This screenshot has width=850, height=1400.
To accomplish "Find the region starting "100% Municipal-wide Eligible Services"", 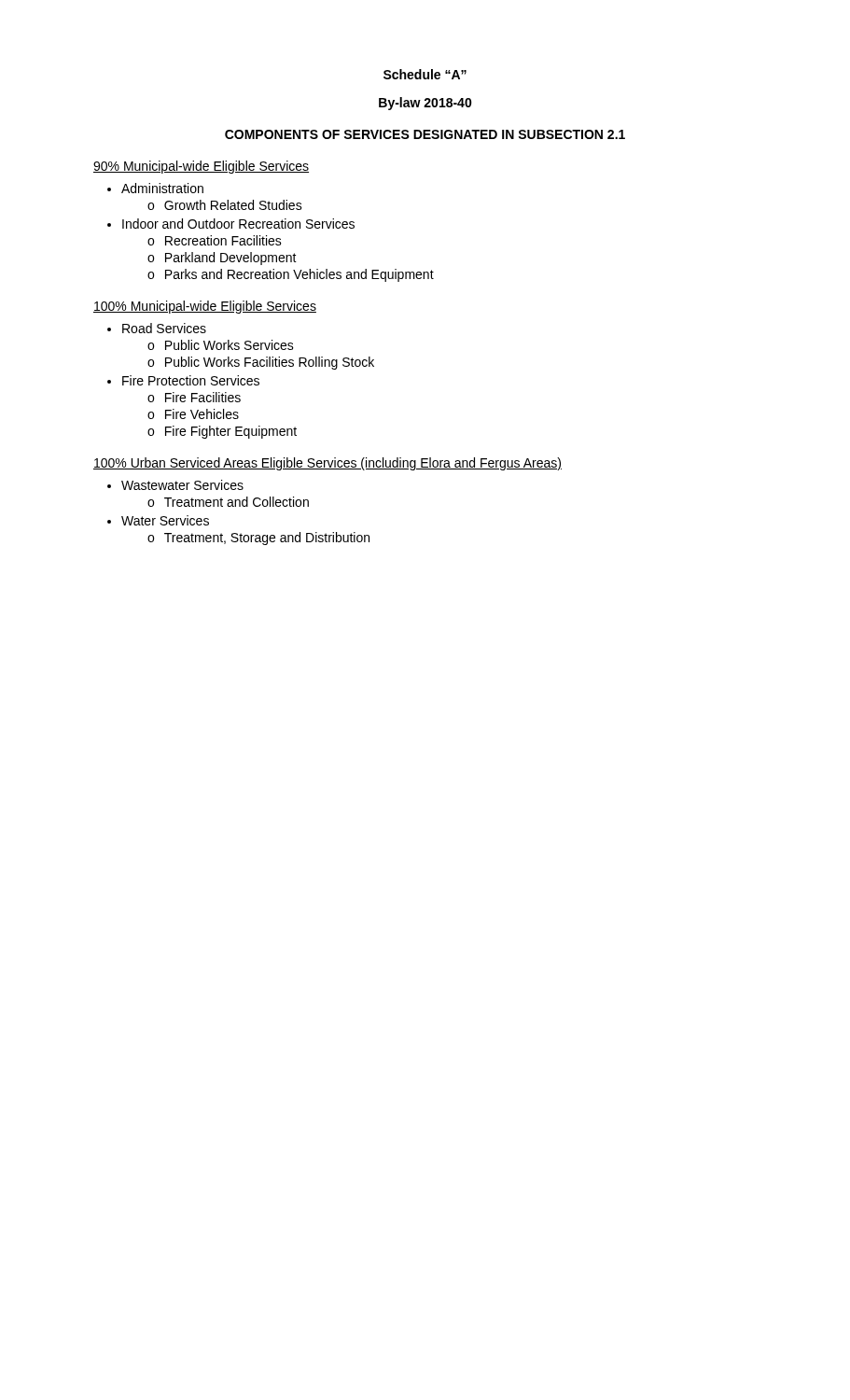I will (205, 306).
